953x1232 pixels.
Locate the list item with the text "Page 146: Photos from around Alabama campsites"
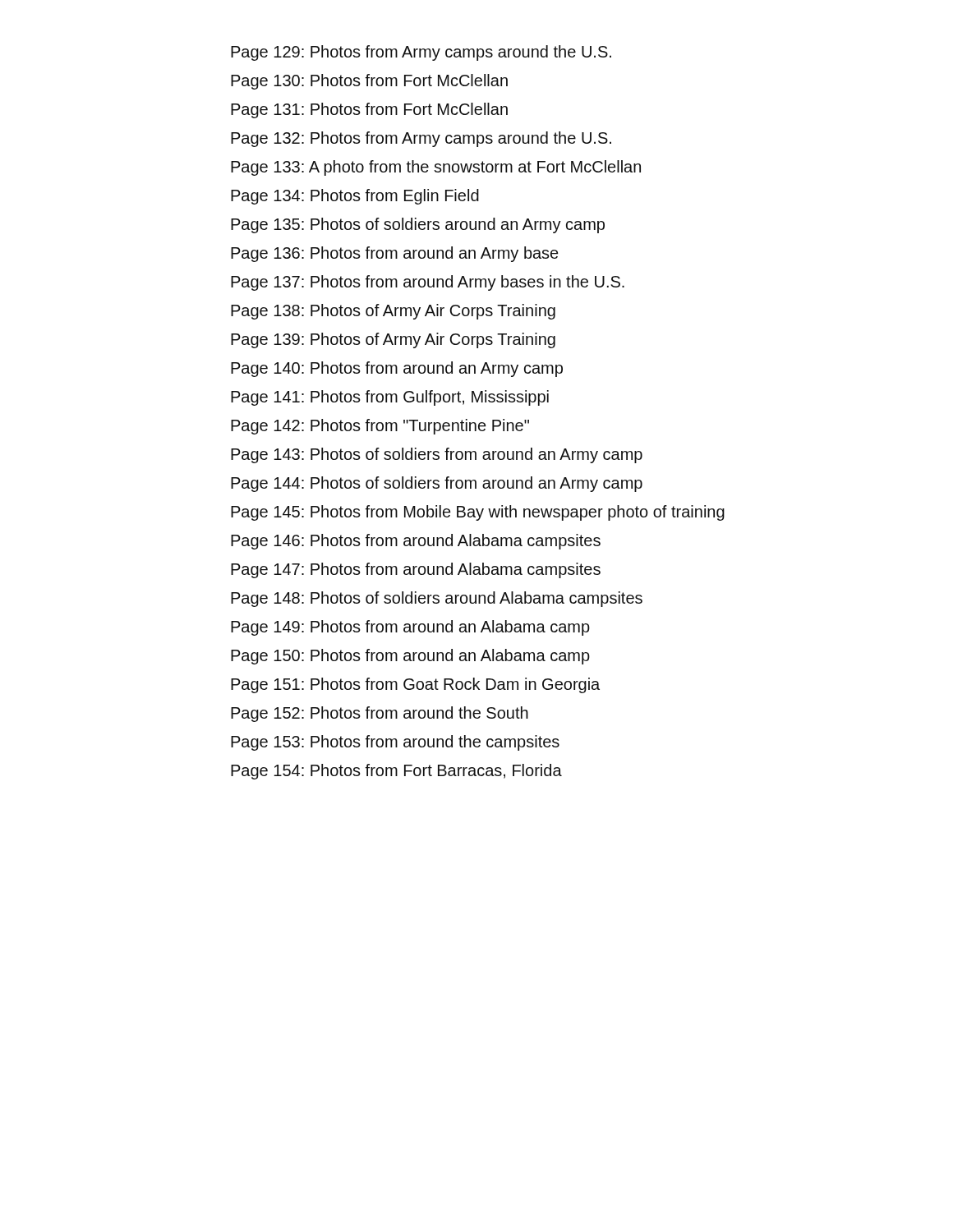(415, 540)
